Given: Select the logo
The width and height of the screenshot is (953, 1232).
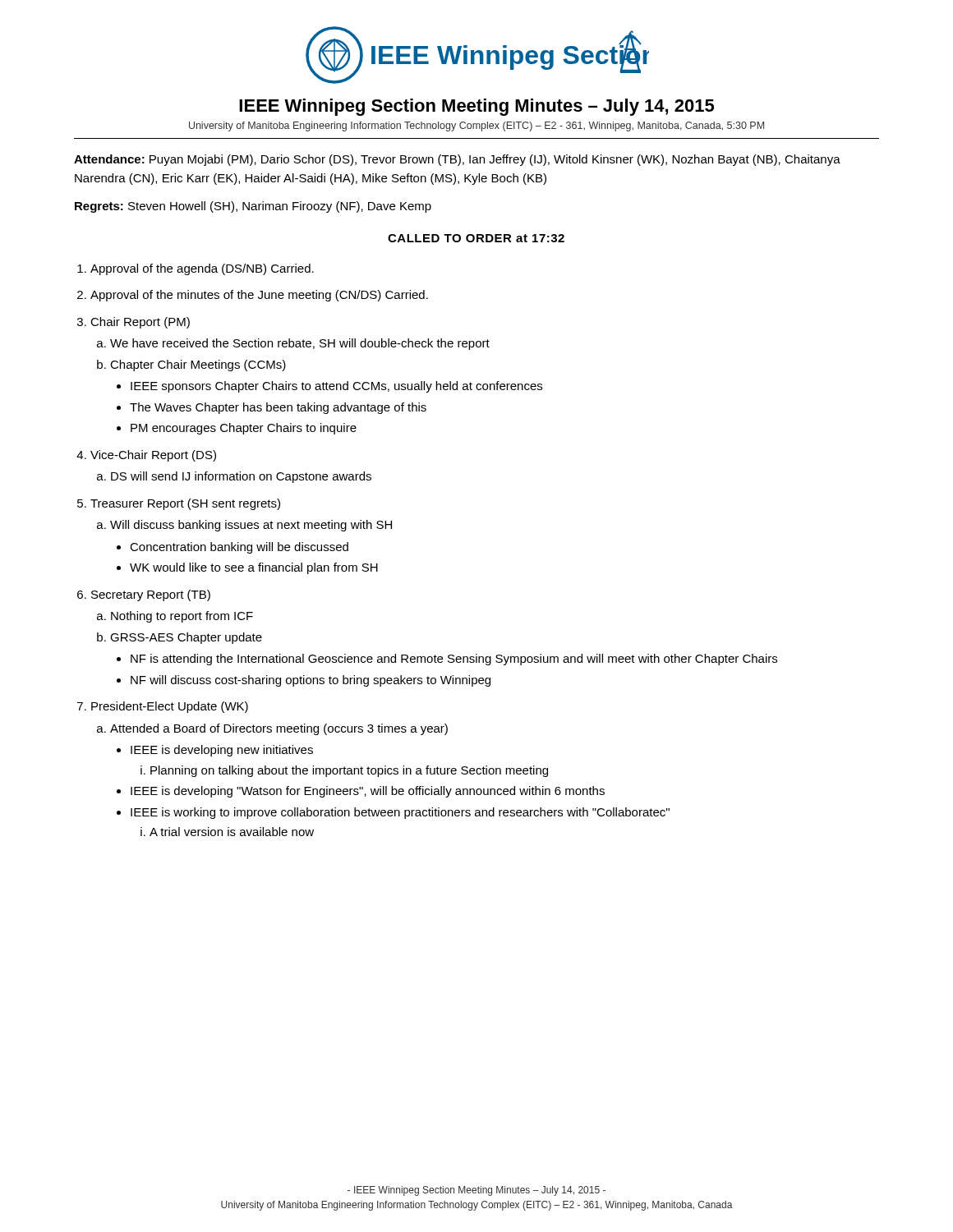Looking at the screenshot, I should point(476,57).
